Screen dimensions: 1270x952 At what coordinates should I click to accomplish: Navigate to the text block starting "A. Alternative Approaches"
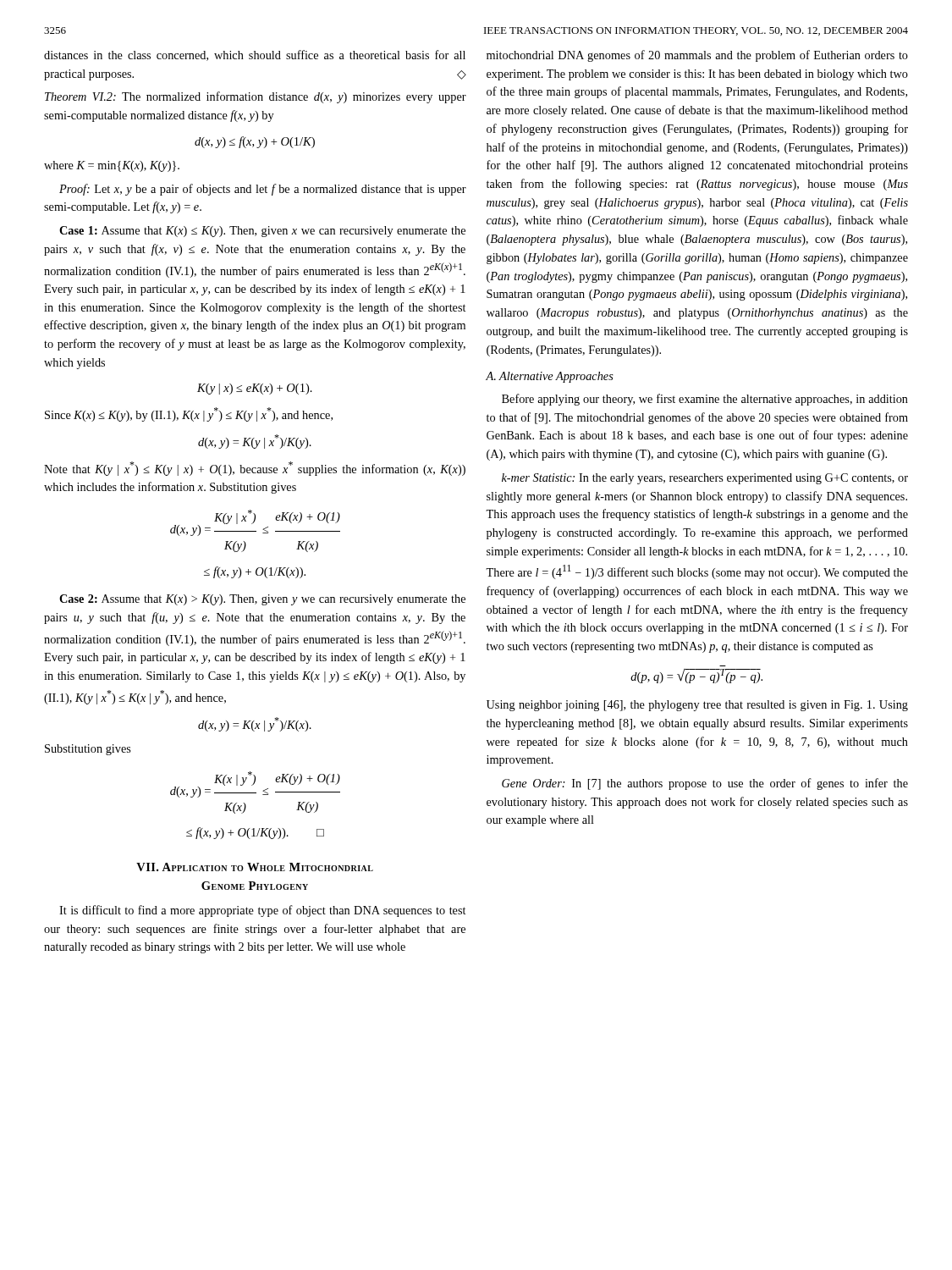point(550,377)
